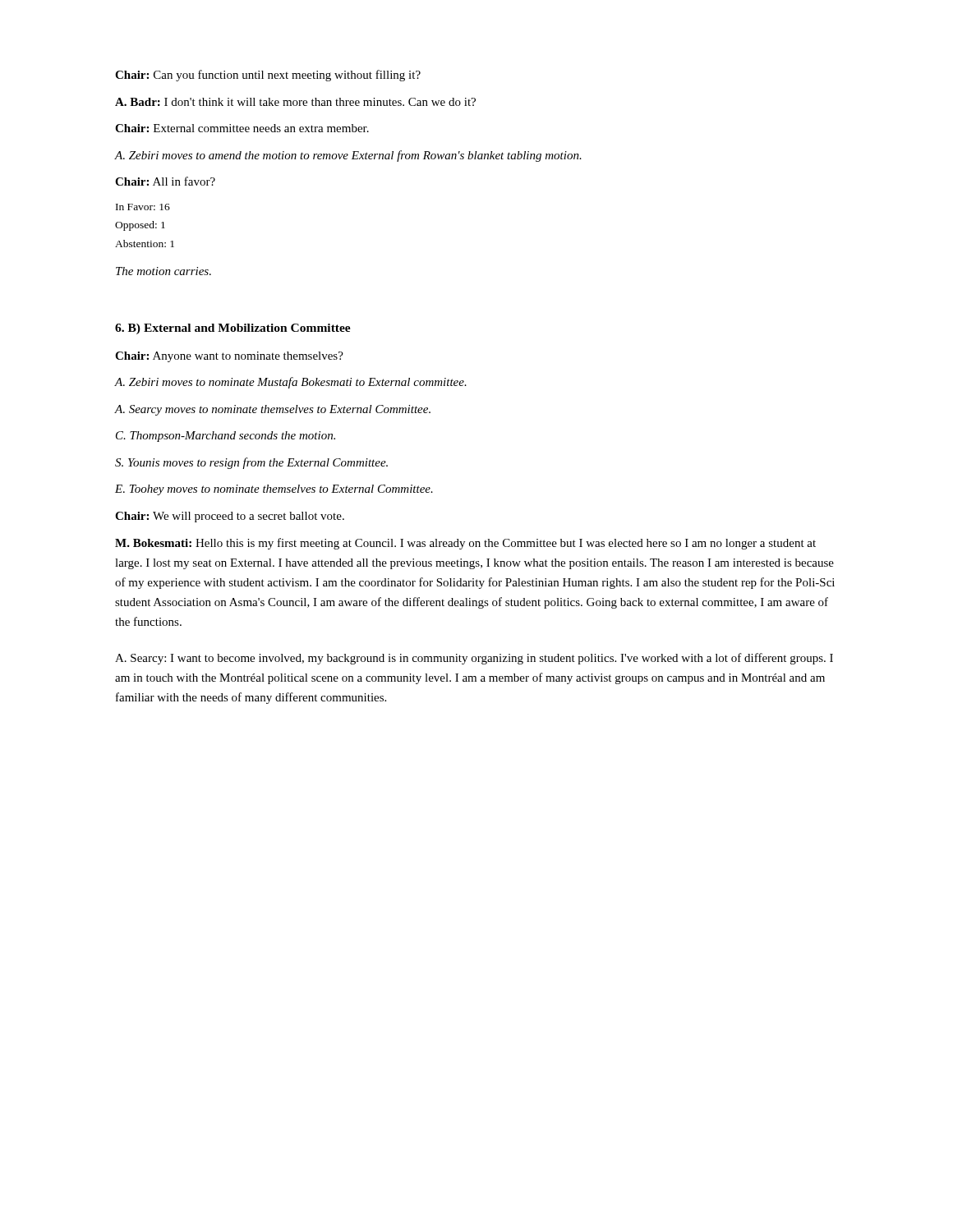Find the block starting "6. B) External and Mobilization Committee"
953x1232 pixels.
233,327
